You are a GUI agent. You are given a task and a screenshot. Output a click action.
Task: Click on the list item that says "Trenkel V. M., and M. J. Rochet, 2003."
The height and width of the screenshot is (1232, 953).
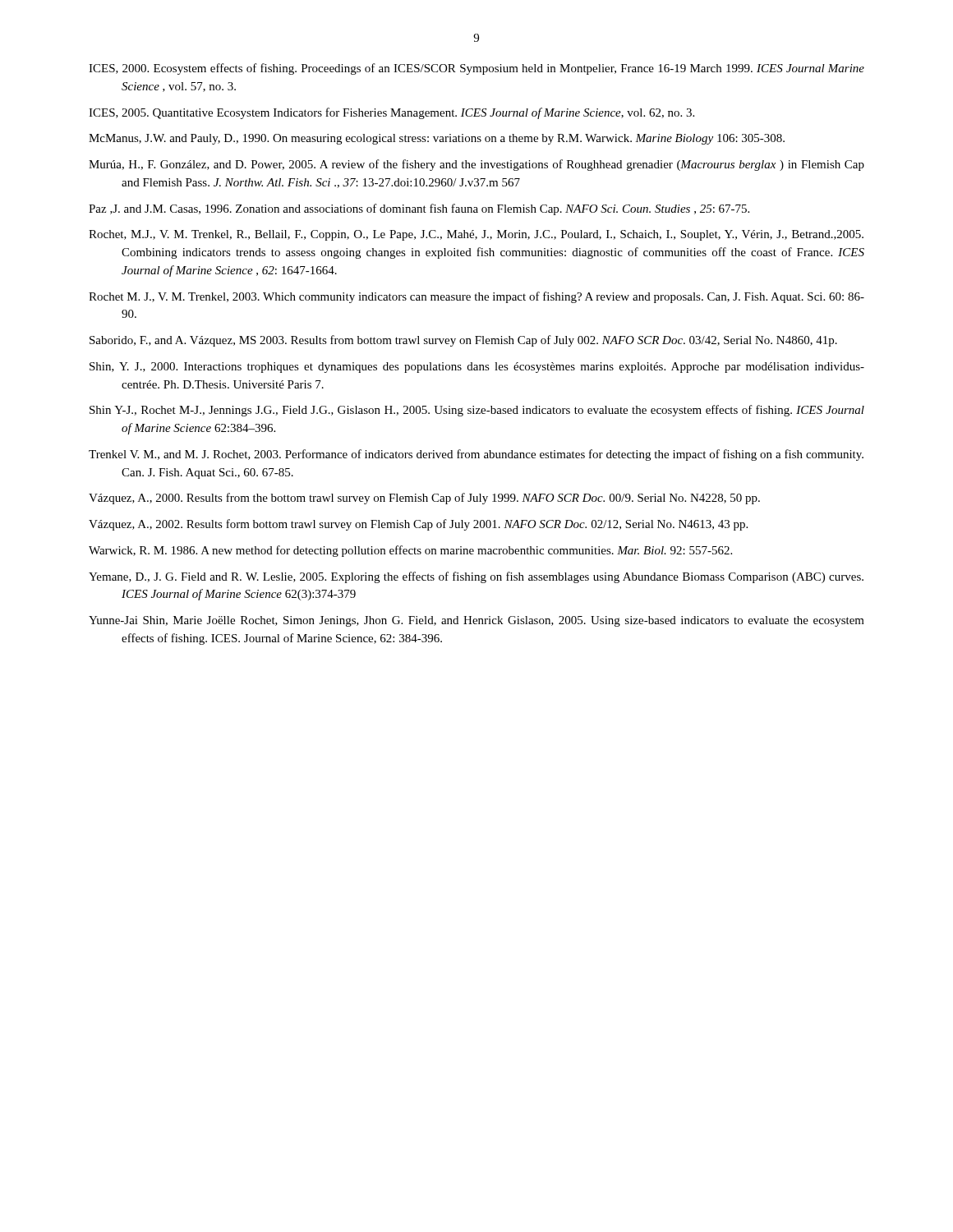[476, 464]
